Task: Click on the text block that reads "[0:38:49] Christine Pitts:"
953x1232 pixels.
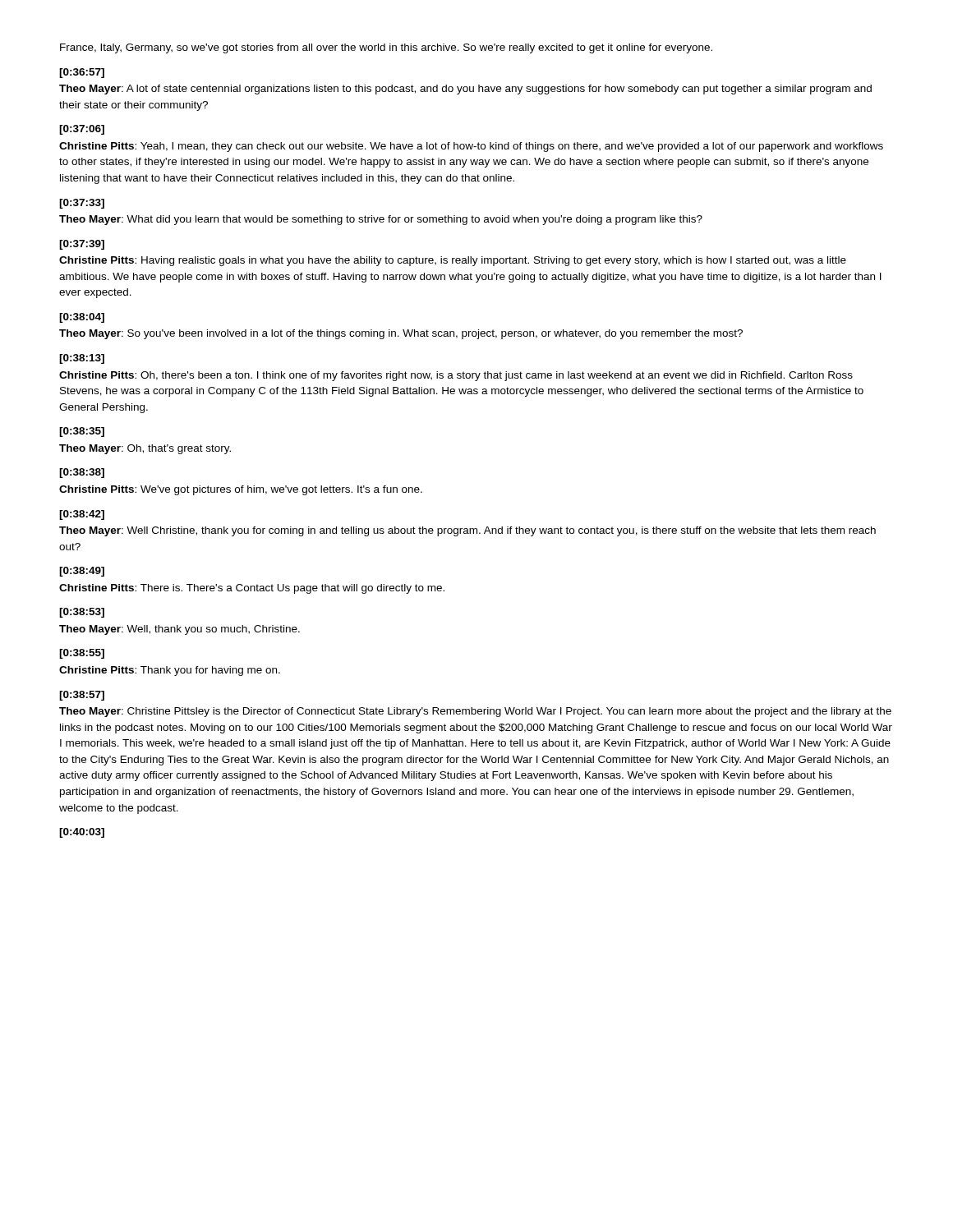Action: (82, 572)
